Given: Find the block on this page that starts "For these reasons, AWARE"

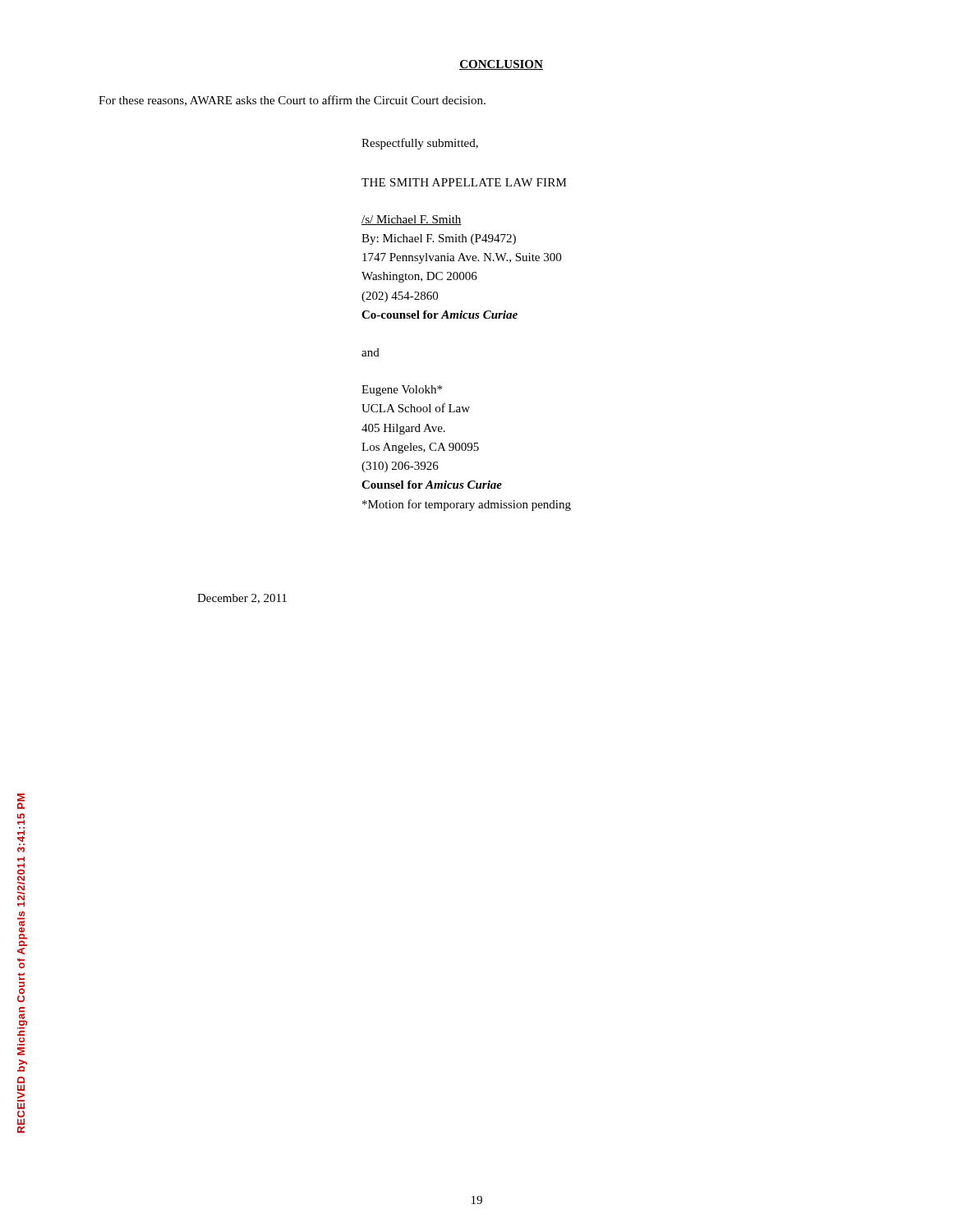Looking at the screenshot, I should [292, 100].
